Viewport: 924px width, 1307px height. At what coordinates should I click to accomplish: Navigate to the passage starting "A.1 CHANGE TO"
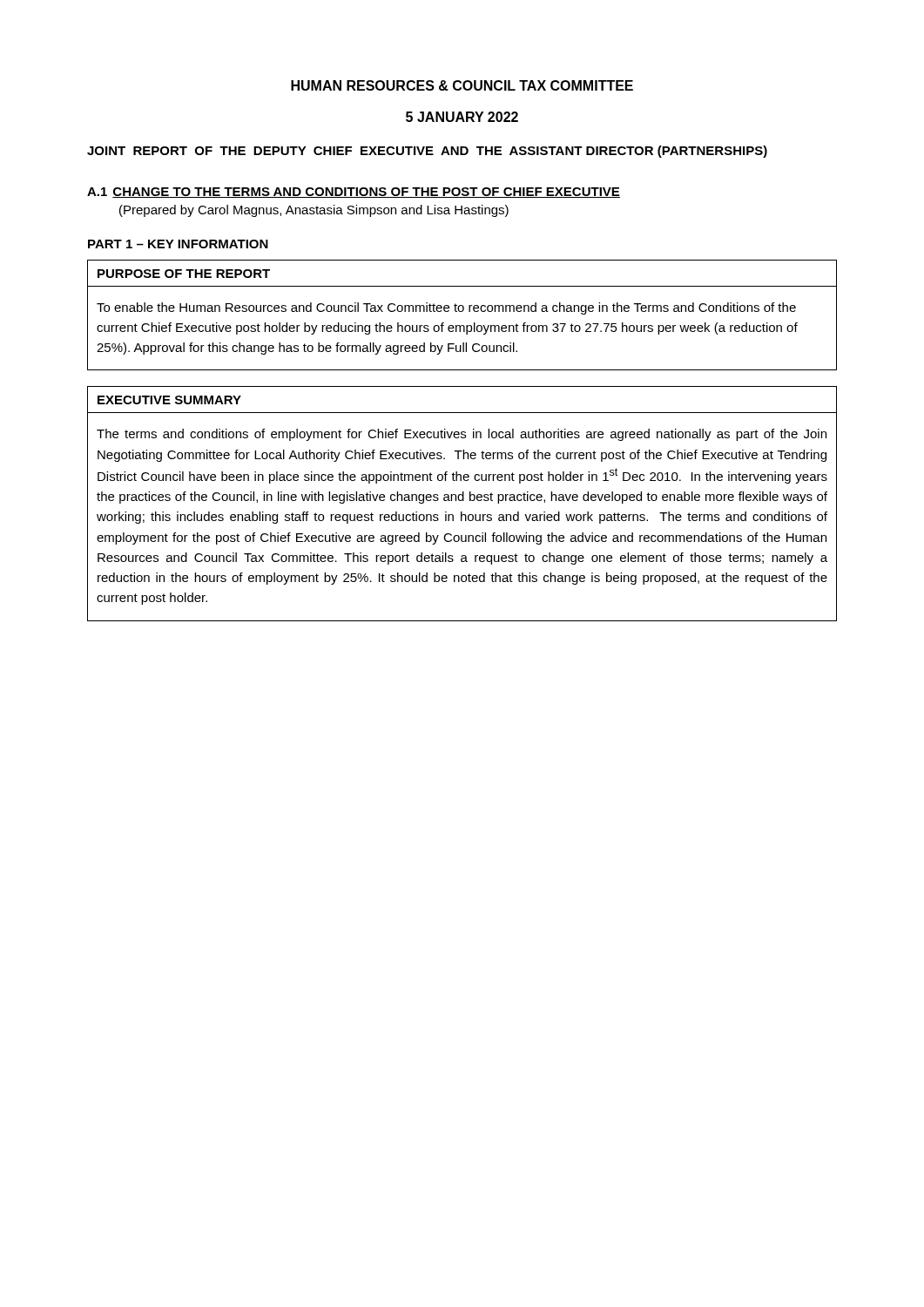pyautogui.click(x=354, y=191)
